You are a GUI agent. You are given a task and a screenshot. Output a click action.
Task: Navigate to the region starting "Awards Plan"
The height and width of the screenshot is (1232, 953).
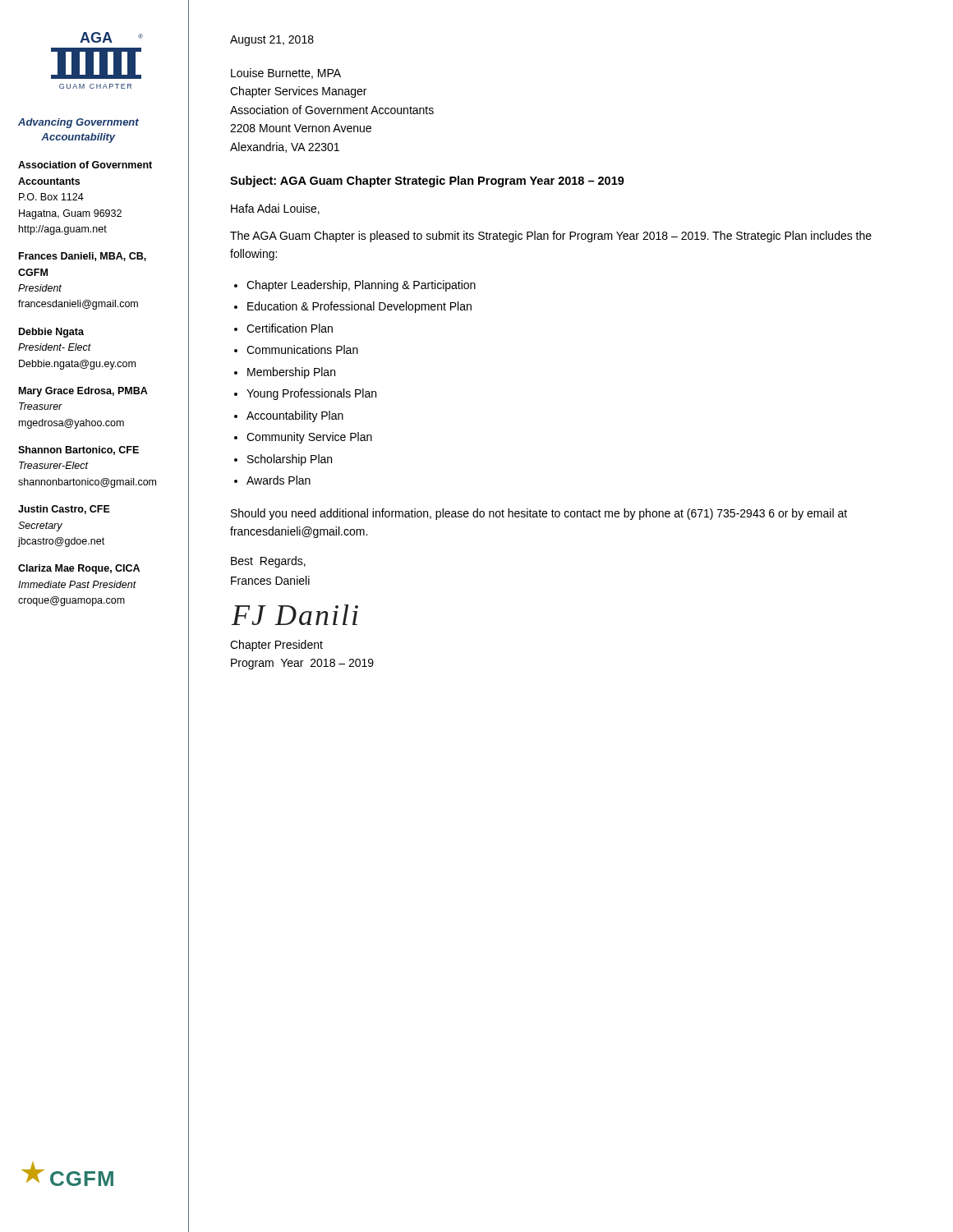(279, 481)
